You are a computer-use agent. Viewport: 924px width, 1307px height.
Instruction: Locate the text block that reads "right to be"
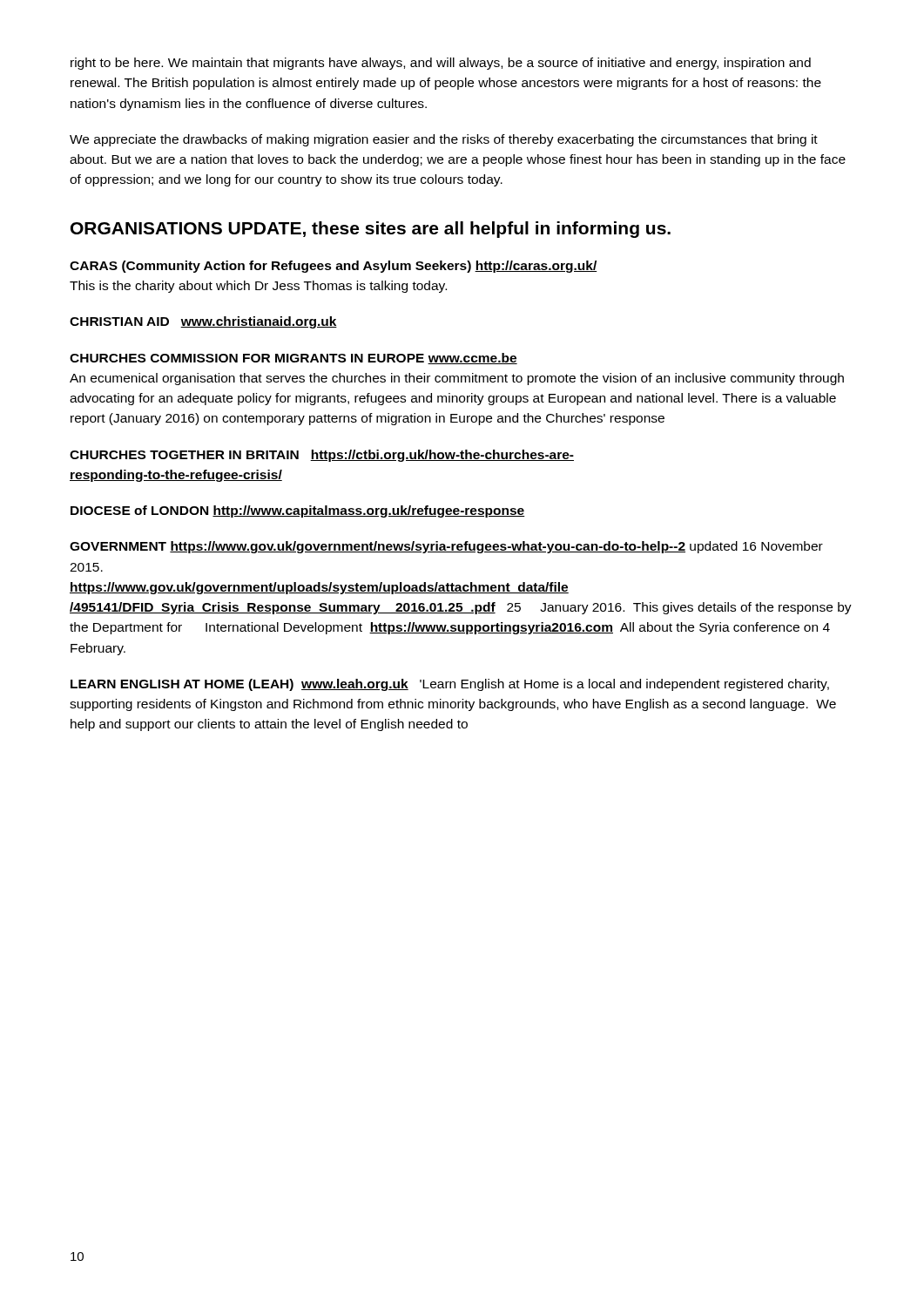[x=445, y=83]
